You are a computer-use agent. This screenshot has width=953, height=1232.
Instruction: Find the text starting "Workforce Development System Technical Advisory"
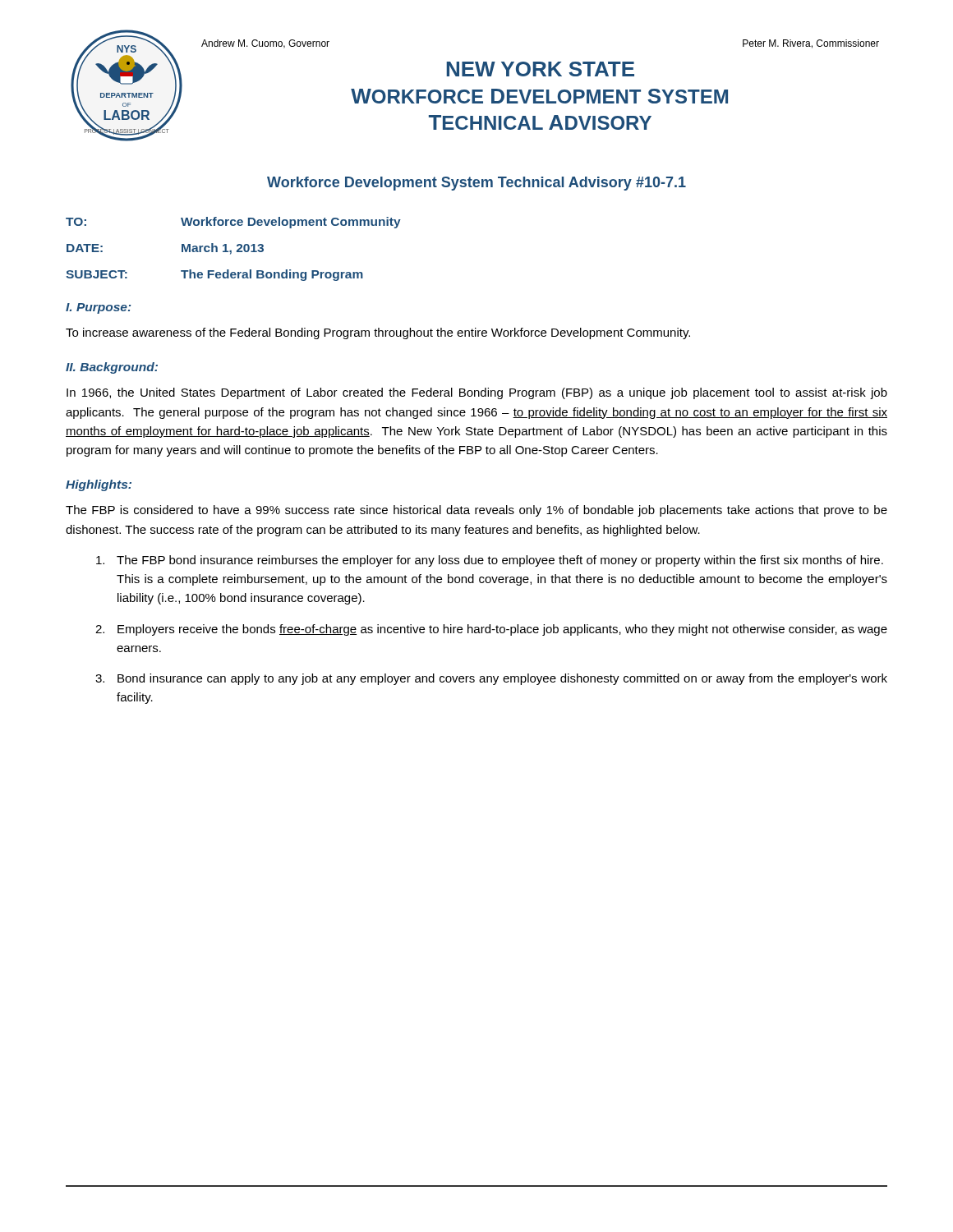click(476, 182)
